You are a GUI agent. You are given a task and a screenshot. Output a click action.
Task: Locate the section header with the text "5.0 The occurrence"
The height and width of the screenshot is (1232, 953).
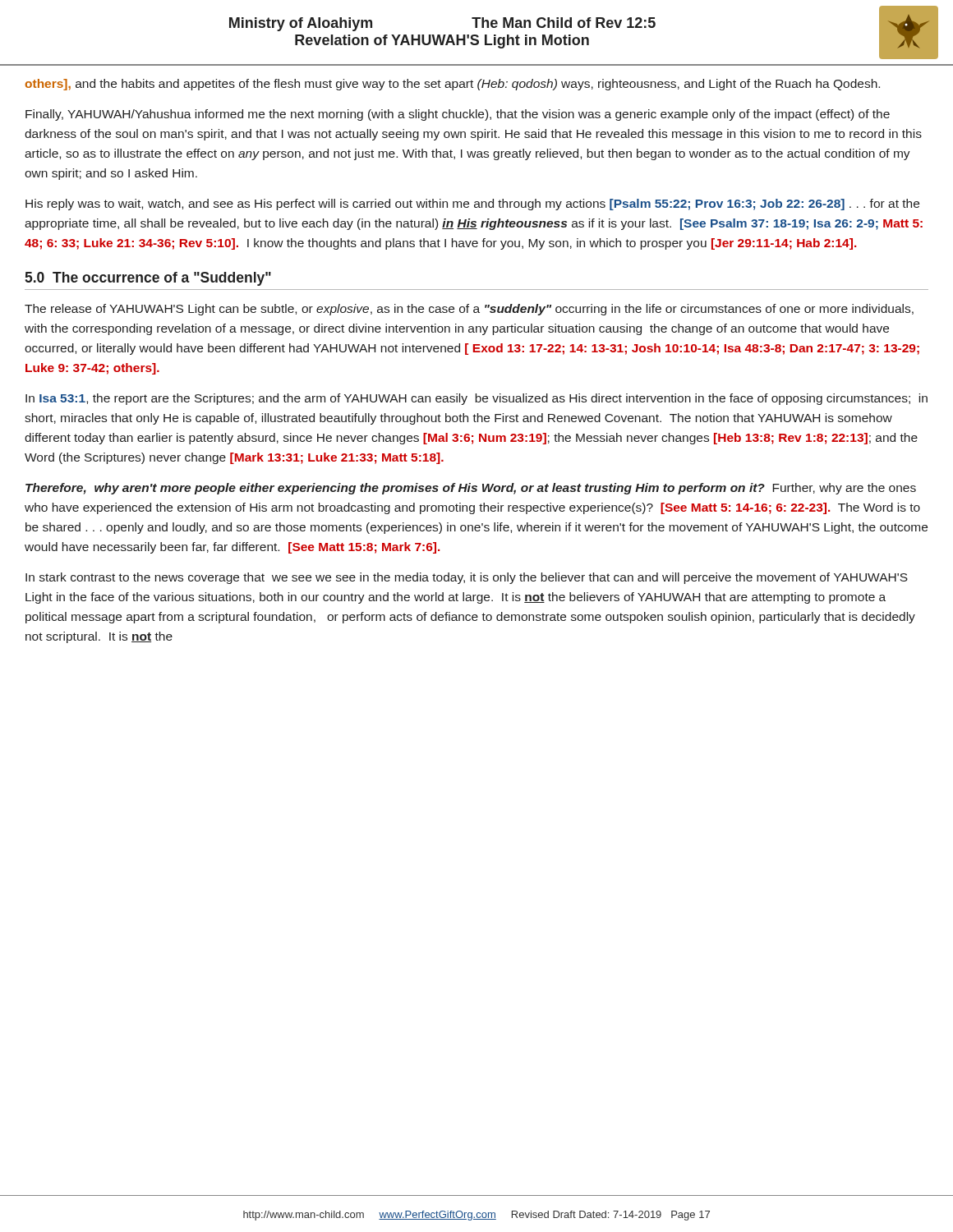tap(148, 278)
